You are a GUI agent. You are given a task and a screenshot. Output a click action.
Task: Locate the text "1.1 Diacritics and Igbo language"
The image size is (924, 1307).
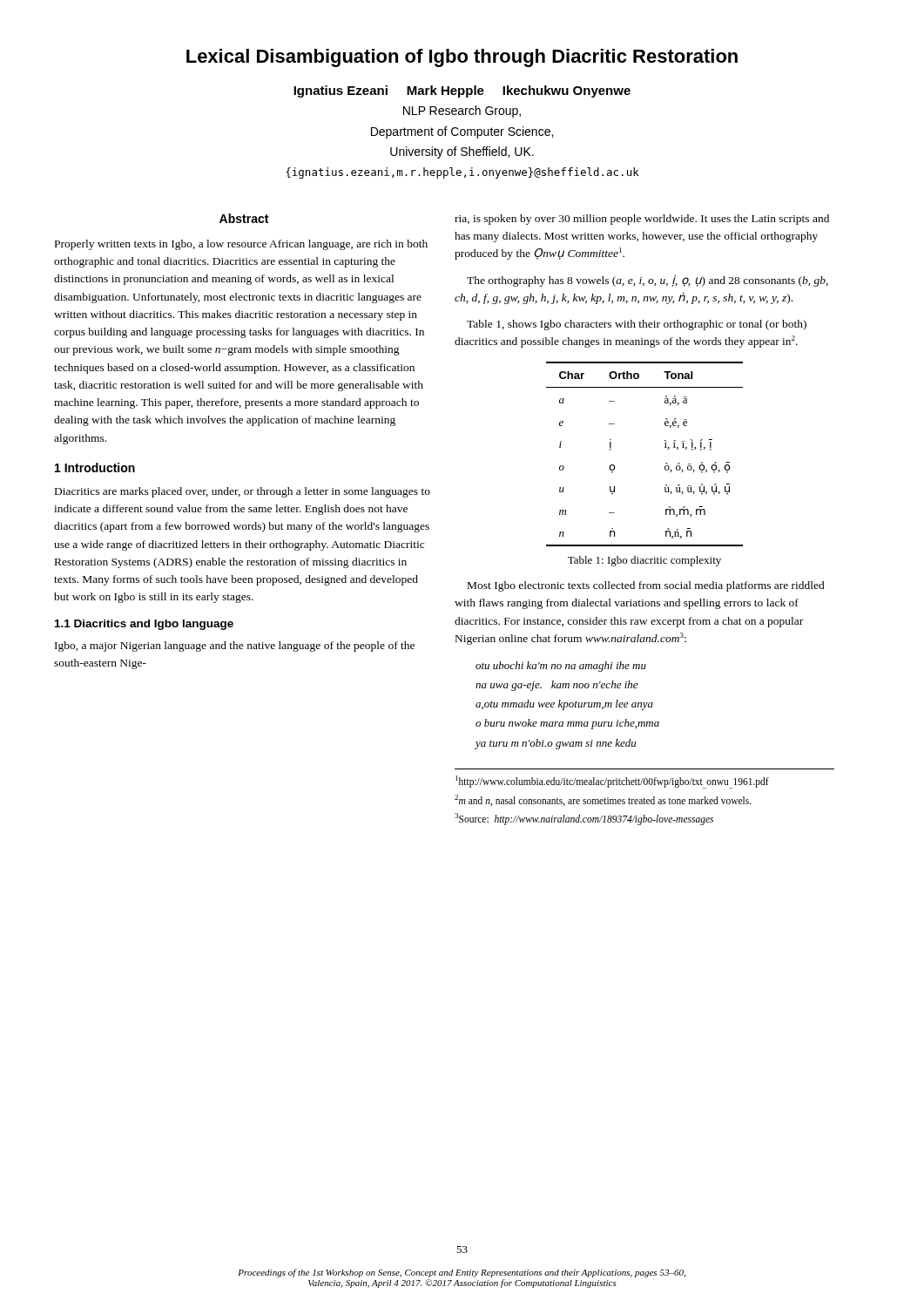(144, 623)
